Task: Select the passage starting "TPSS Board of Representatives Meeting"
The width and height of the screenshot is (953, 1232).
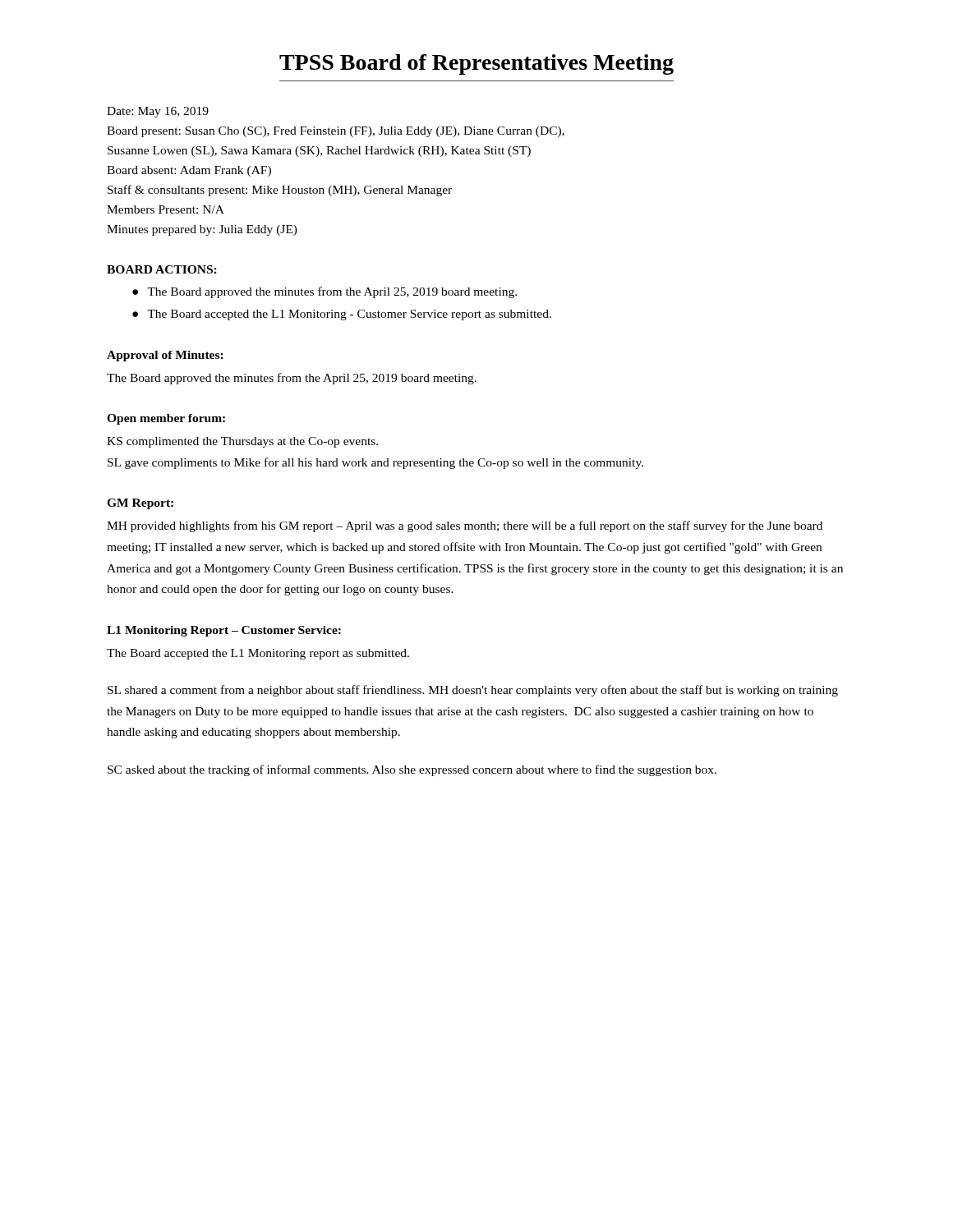Action: point(476,65)
